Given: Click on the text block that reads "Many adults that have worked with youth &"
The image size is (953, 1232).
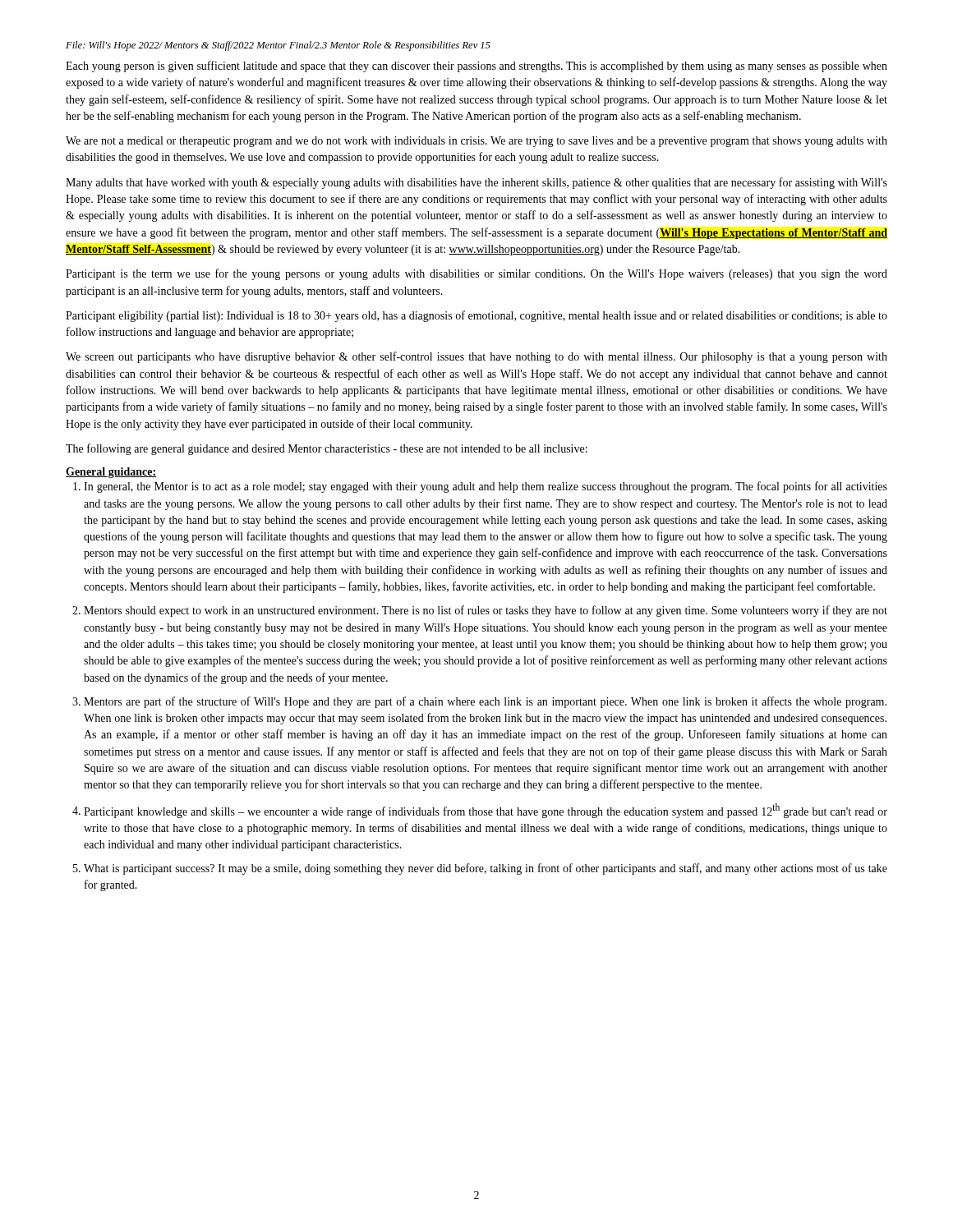Looking at the screenshot, I should pos(476,216).
